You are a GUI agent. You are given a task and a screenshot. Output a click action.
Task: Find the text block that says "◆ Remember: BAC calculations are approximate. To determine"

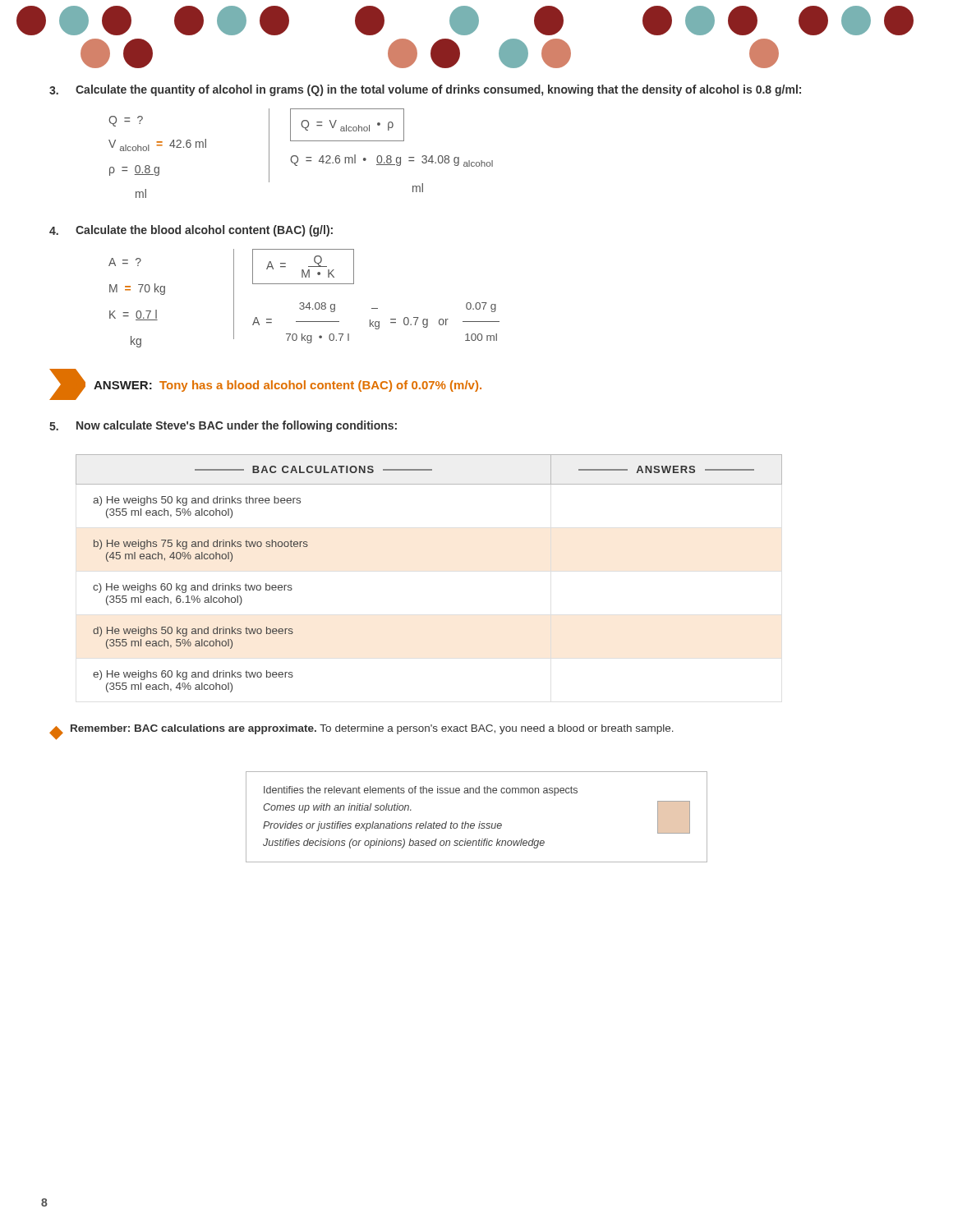tap(362, 731)
